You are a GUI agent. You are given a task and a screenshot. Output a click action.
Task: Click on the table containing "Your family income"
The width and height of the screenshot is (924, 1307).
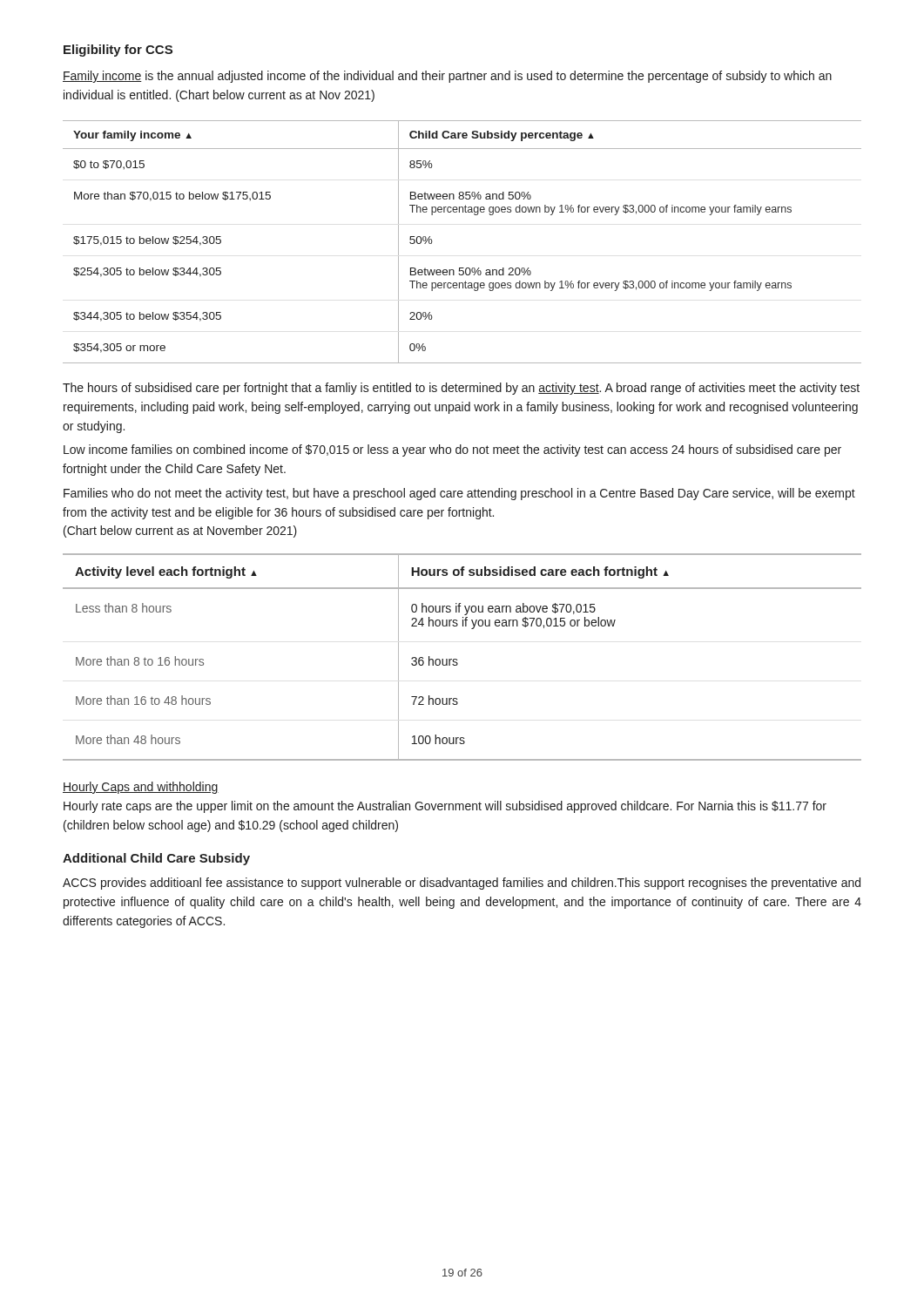click(x=462, y=242)
